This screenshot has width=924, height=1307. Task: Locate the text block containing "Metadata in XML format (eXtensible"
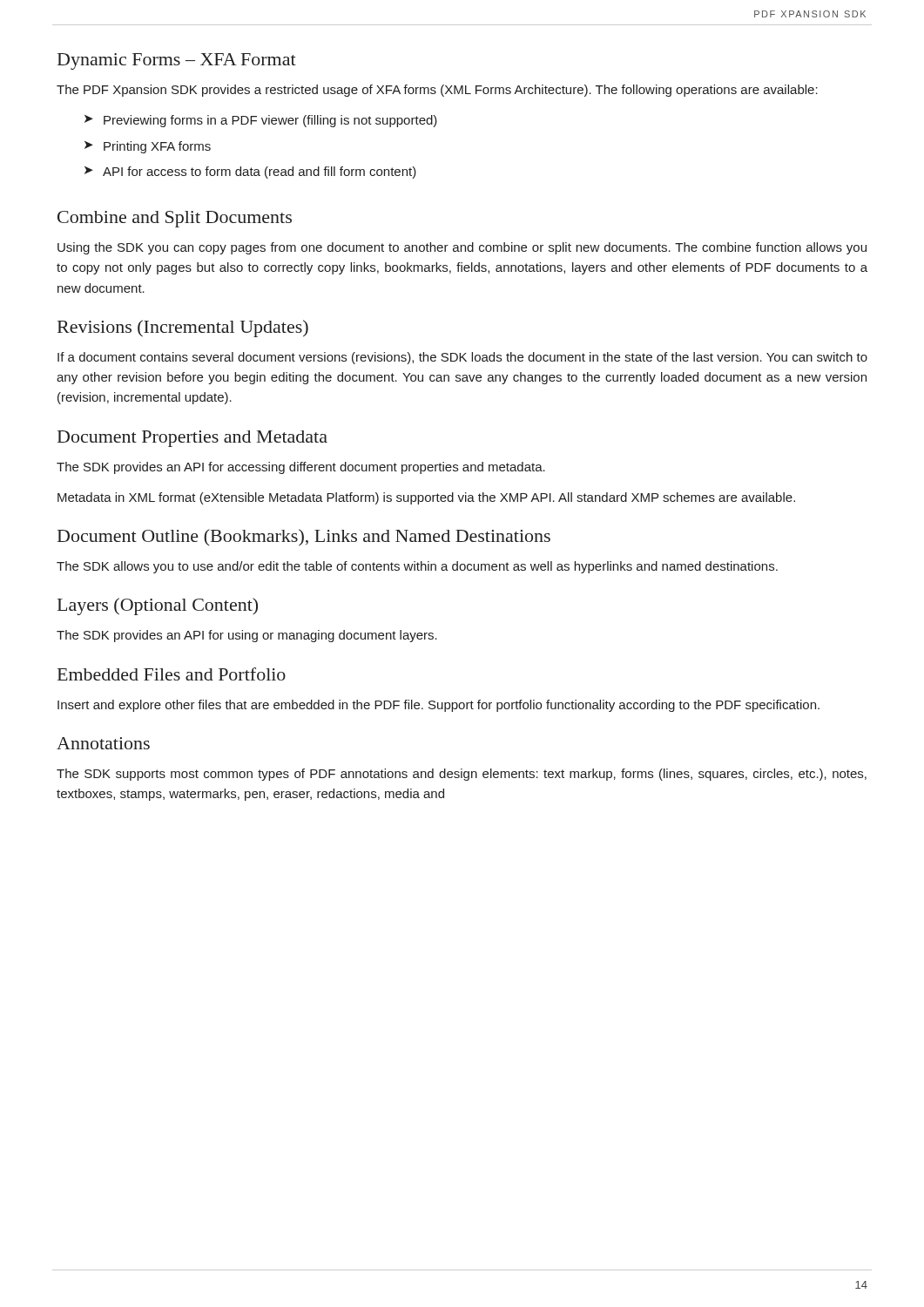pyautogui.click(x=426, y=497)
